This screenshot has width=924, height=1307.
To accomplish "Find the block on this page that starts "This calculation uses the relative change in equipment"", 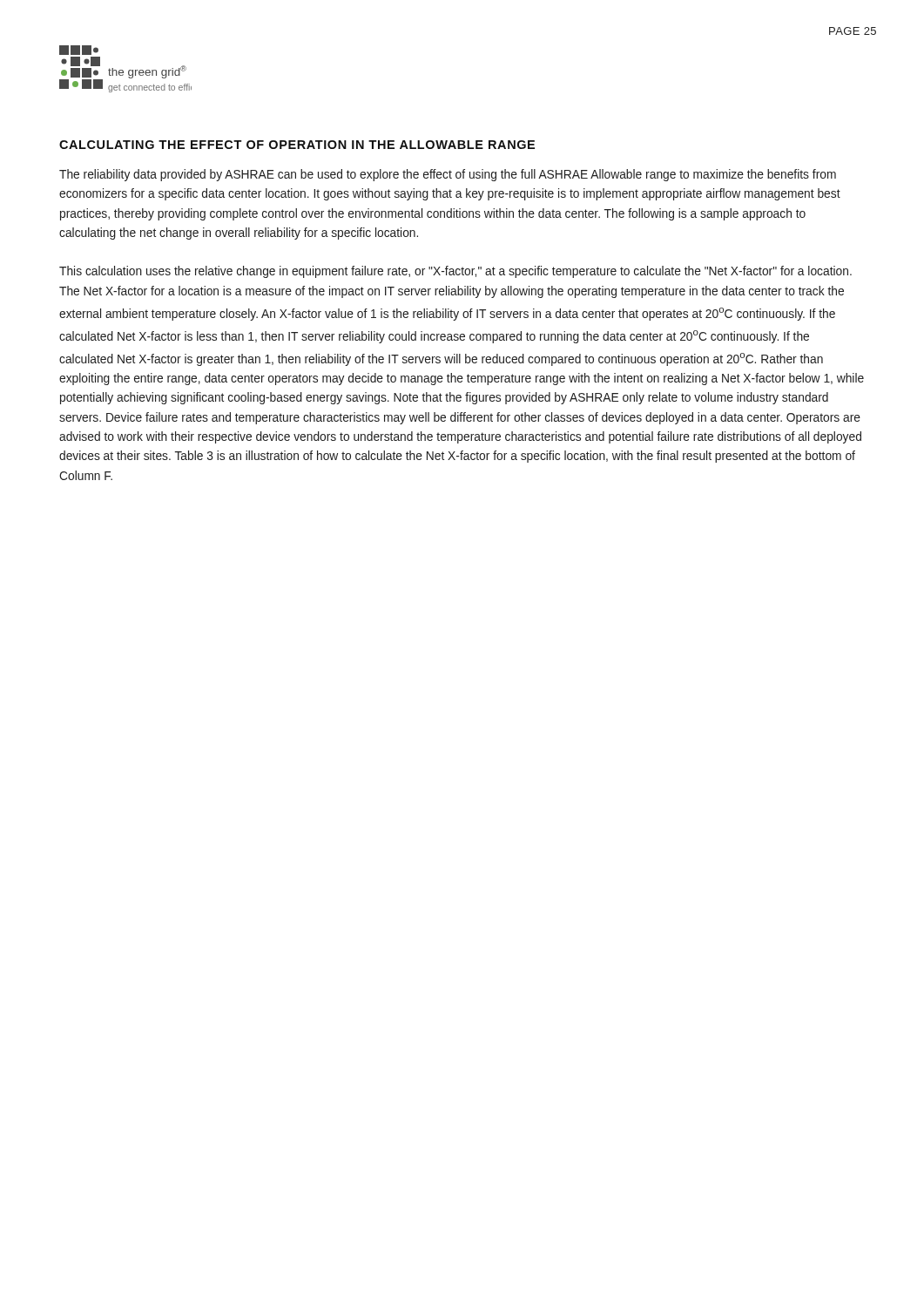I will coord(462,374).
